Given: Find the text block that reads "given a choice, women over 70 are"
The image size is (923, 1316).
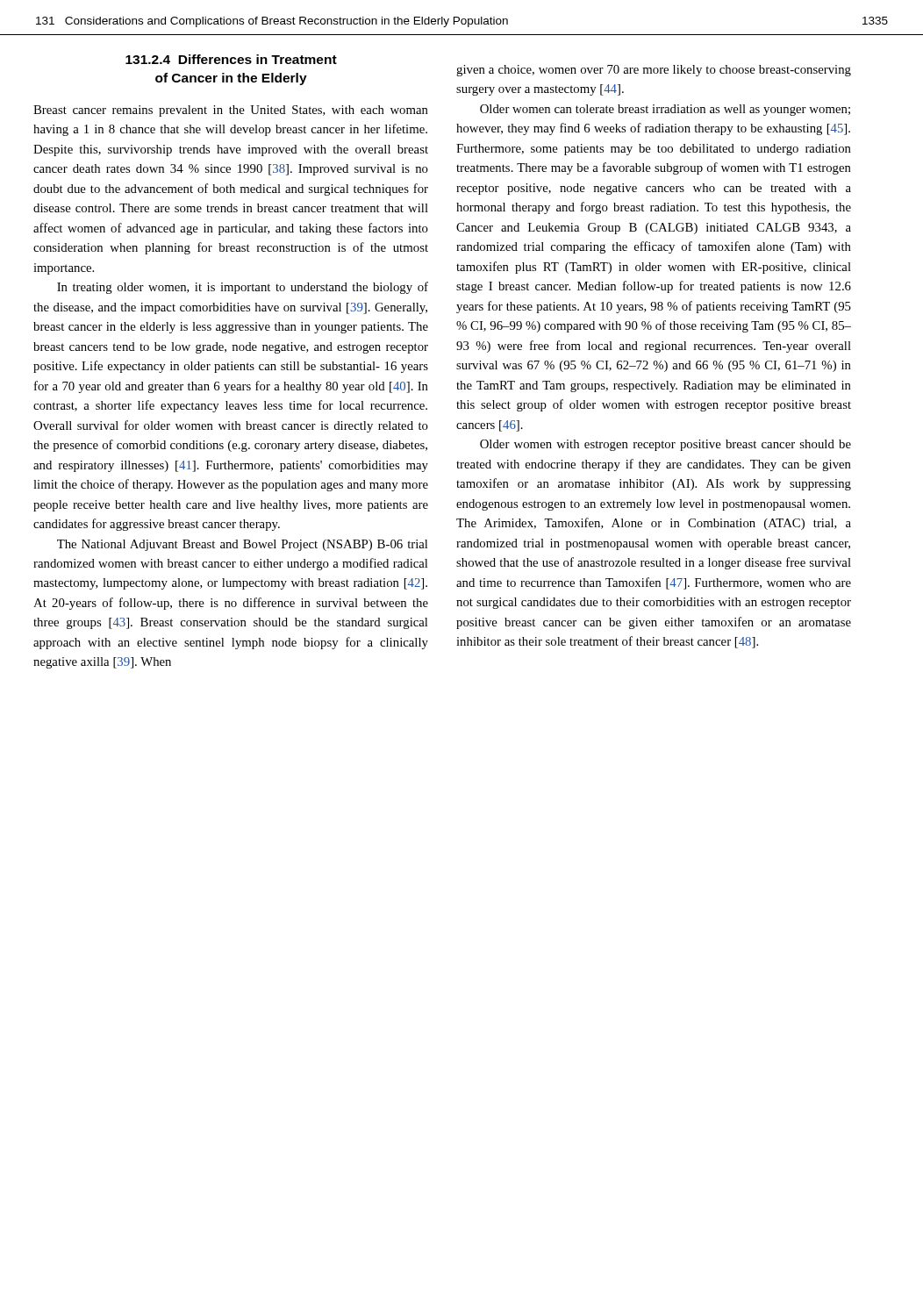Looking at the screenshot, I should [x=654, y=356].
